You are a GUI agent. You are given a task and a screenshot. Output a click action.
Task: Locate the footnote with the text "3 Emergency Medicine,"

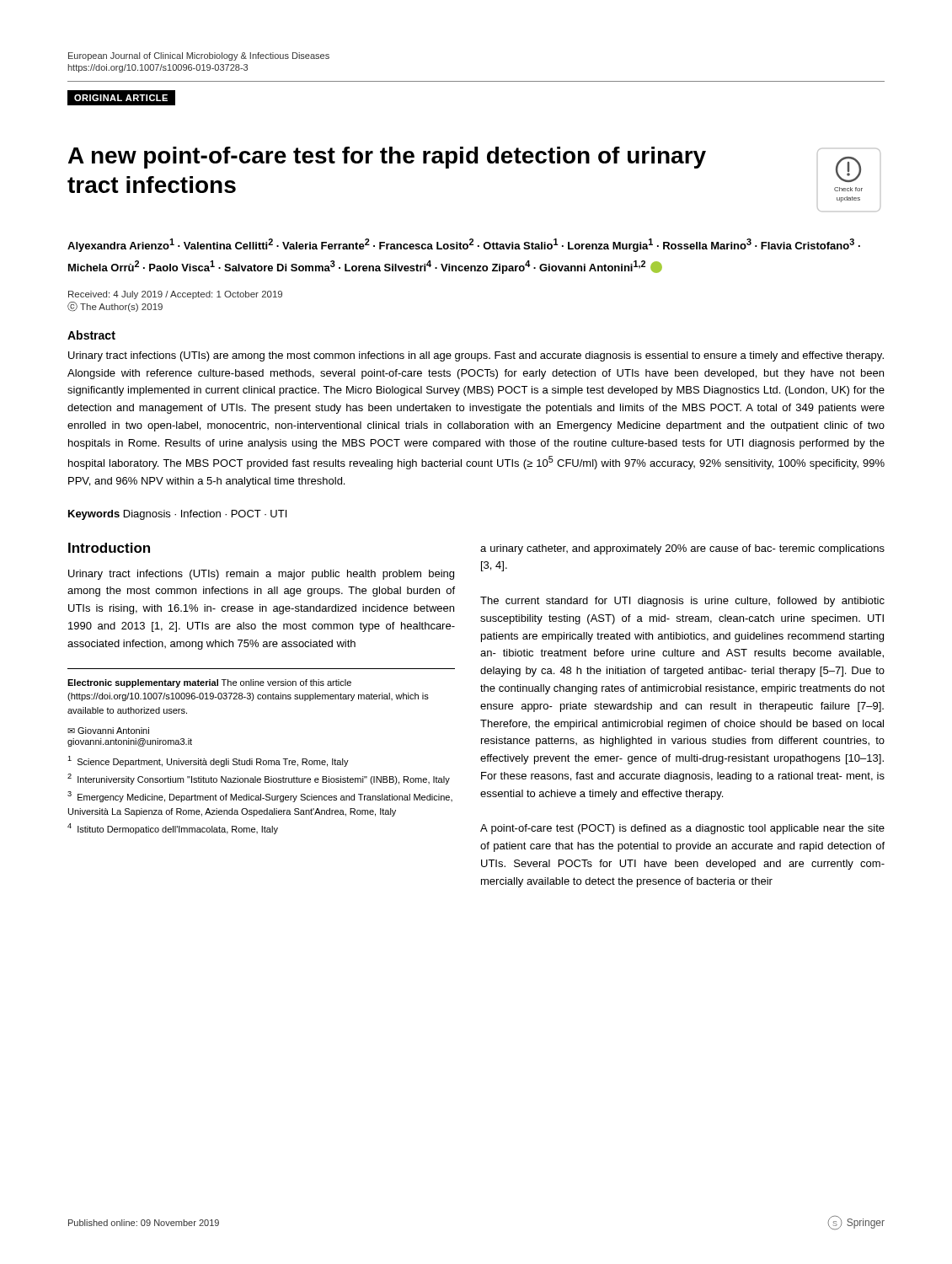[260, 803]
